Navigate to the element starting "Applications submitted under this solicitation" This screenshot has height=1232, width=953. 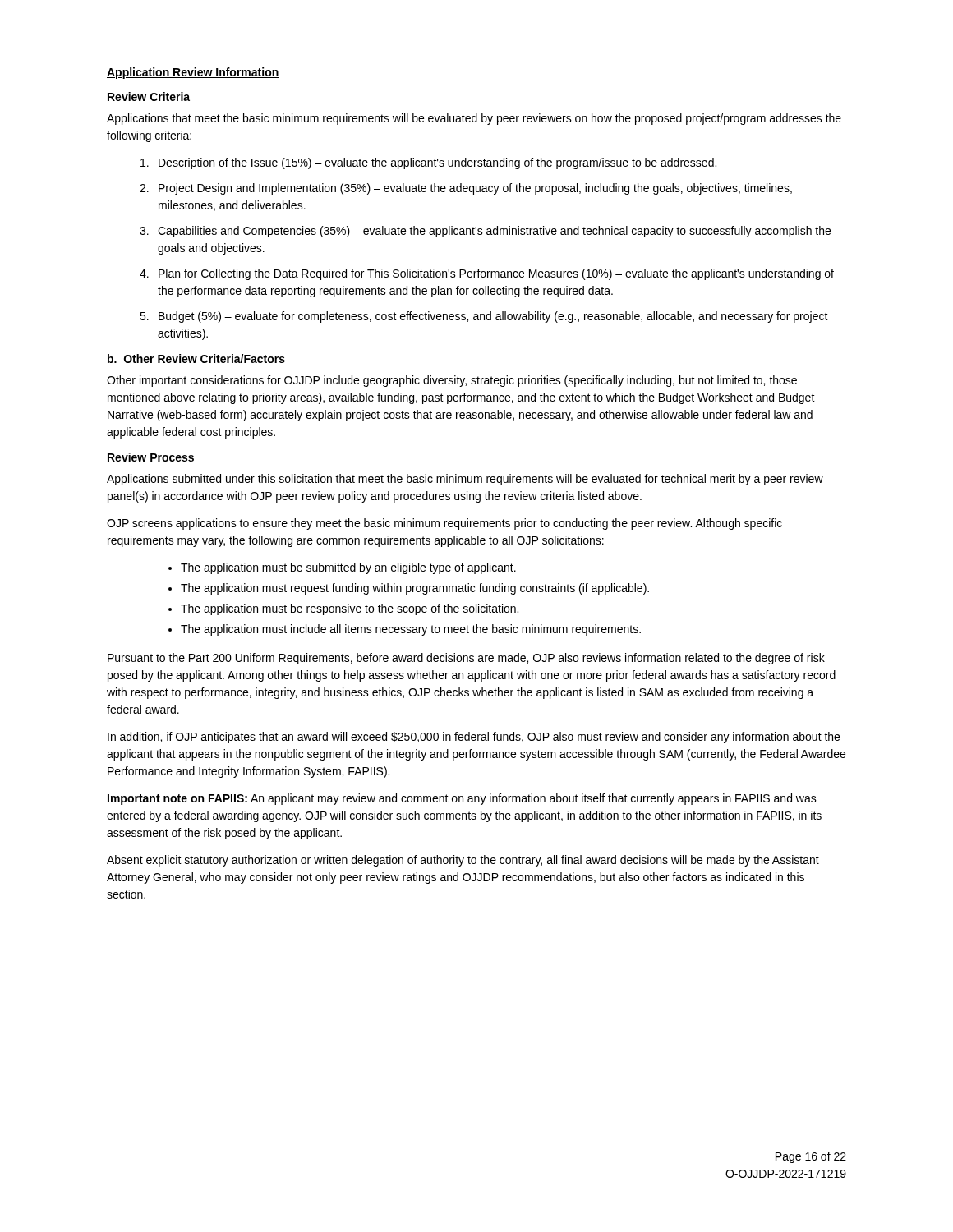pyautogui.click(x=465, y=487)
